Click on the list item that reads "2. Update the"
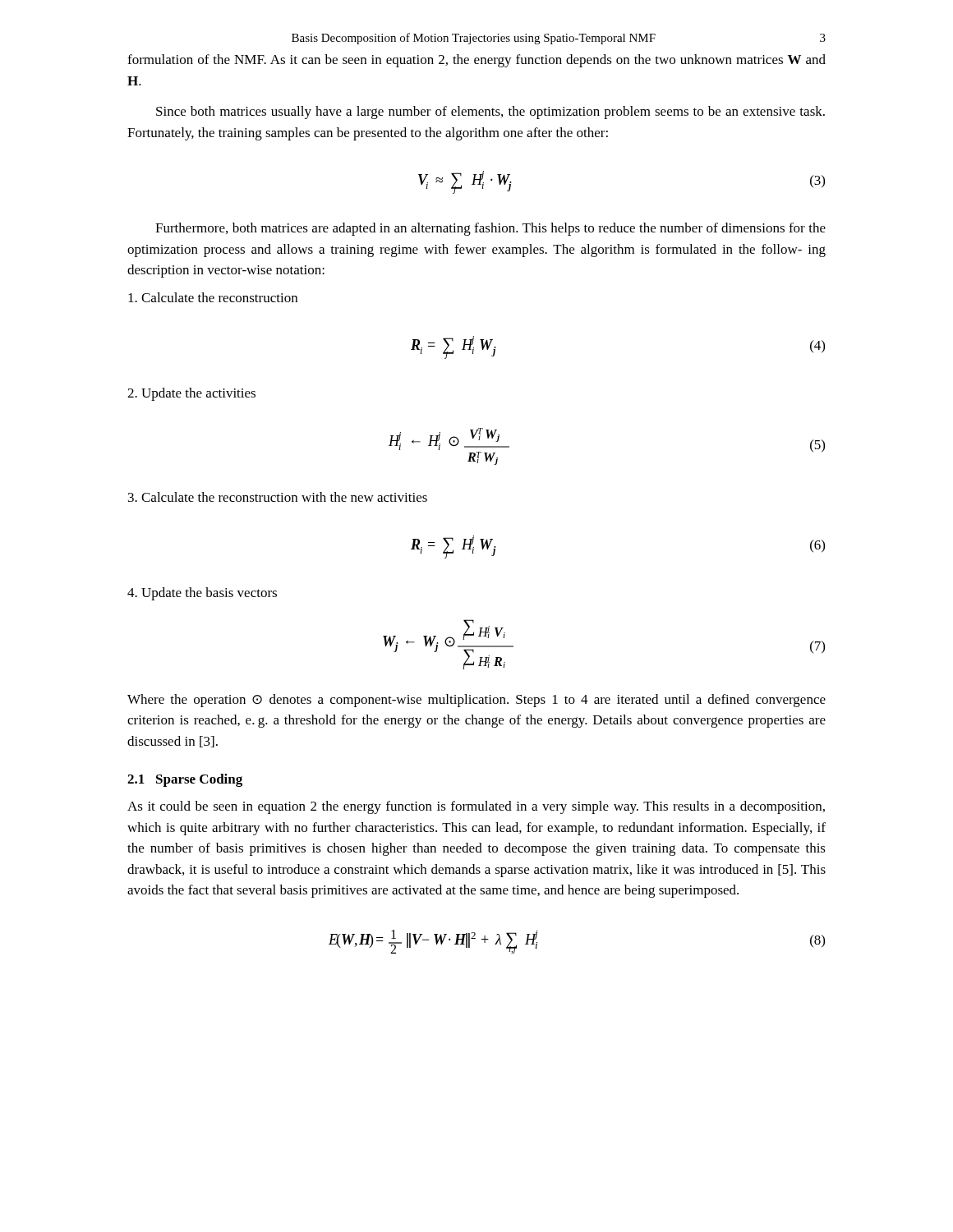 192,393
